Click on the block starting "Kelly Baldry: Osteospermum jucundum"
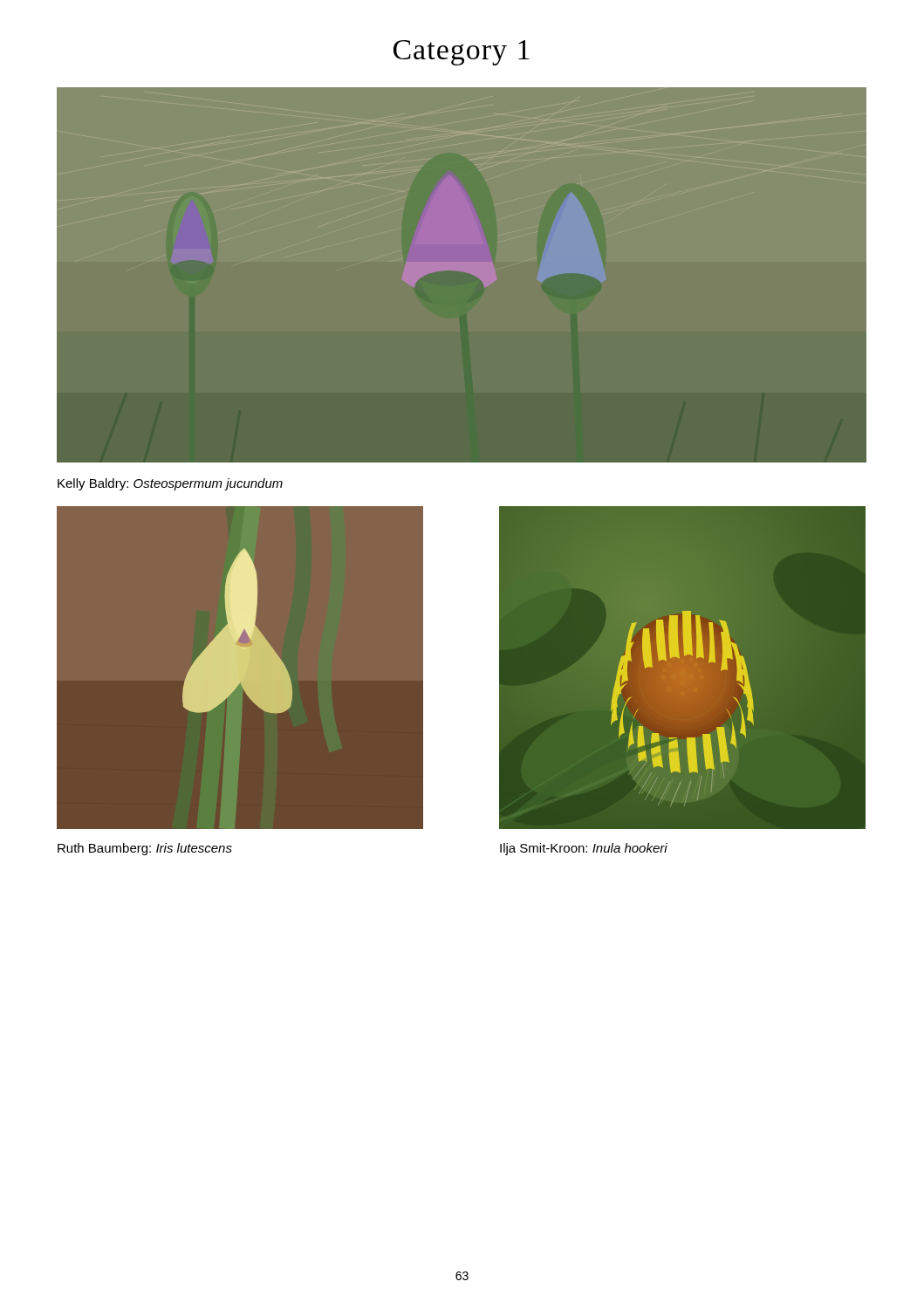Image resolution: width=924 pixels, height=1309 pixels. [170, 483]
